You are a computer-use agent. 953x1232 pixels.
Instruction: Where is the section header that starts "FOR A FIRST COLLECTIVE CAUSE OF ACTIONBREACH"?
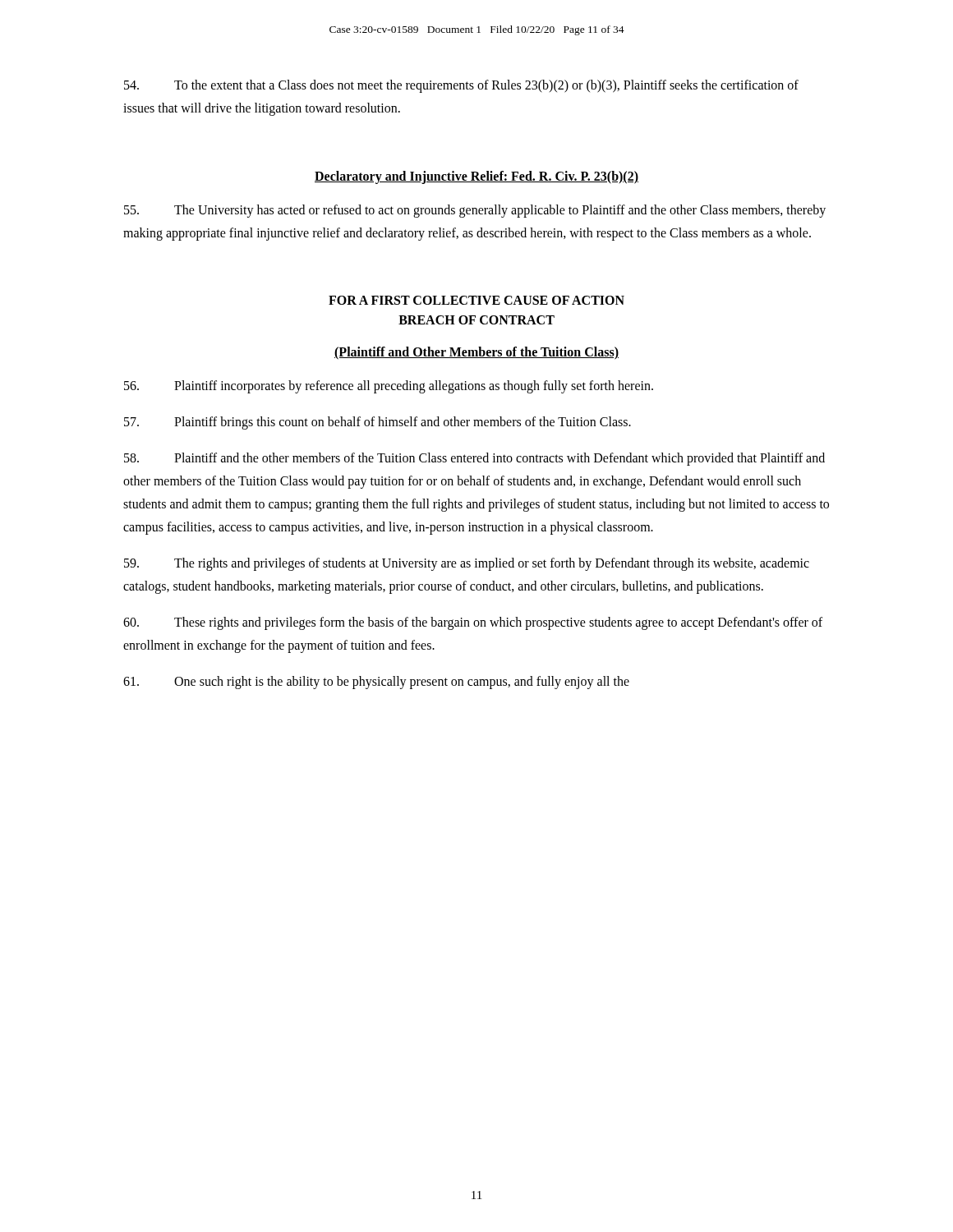click(x=476, y=310)
